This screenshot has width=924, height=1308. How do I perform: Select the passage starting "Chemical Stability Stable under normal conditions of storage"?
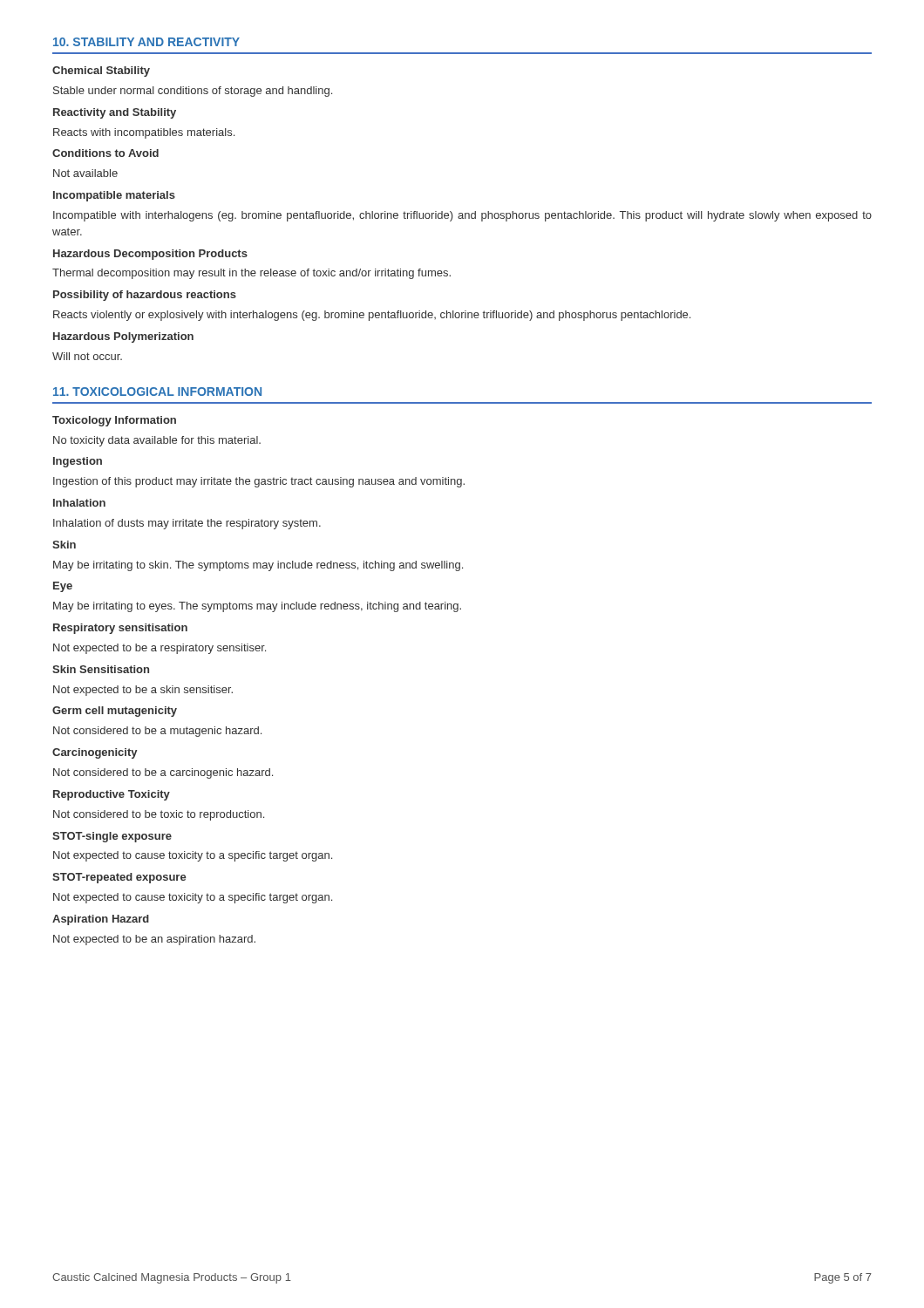point(101,72)
